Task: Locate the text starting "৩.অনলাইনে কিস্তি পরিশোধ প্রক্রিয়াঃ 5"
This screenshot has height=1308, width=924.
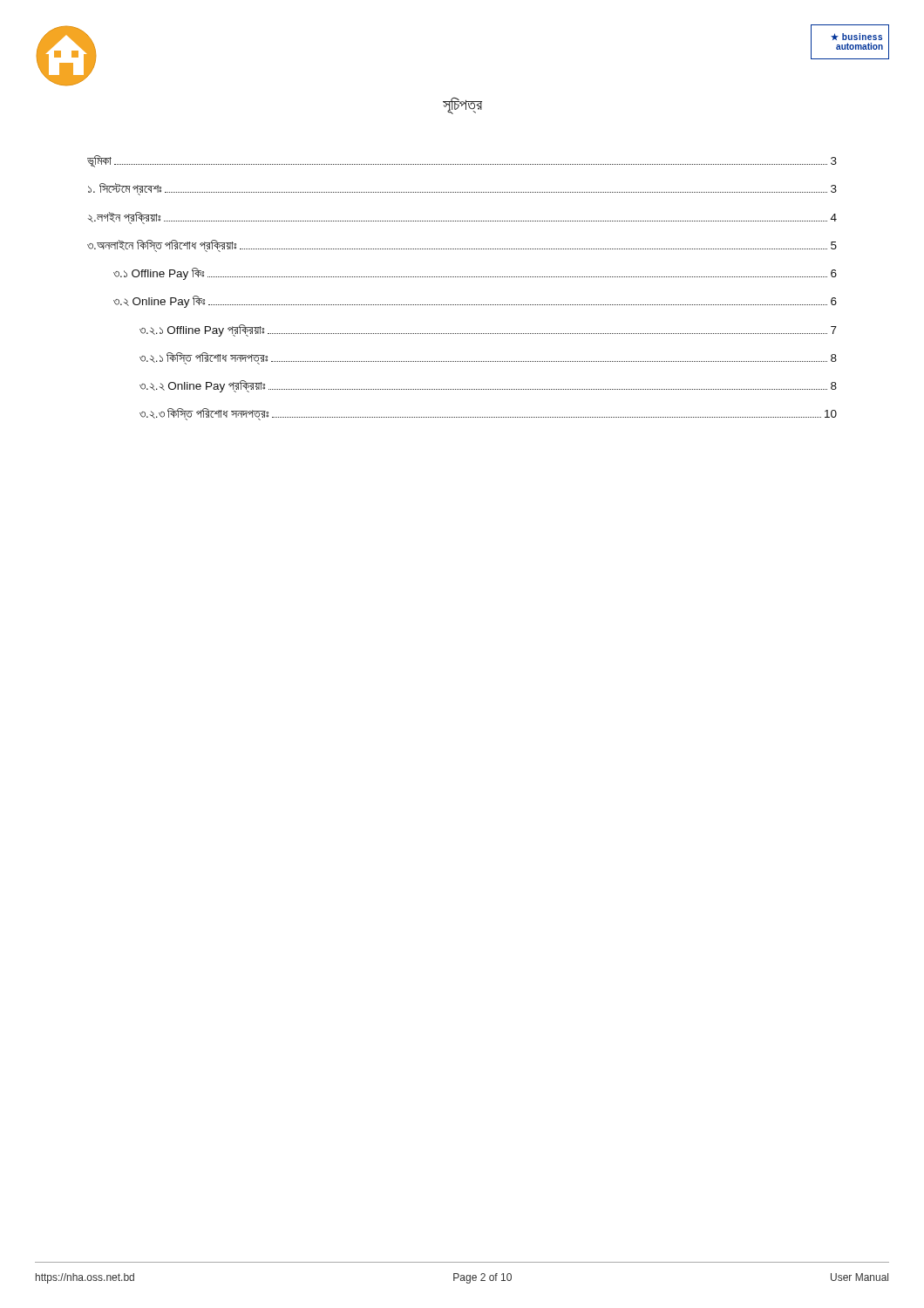Action: pyautogui.click(x=462, y=246)
